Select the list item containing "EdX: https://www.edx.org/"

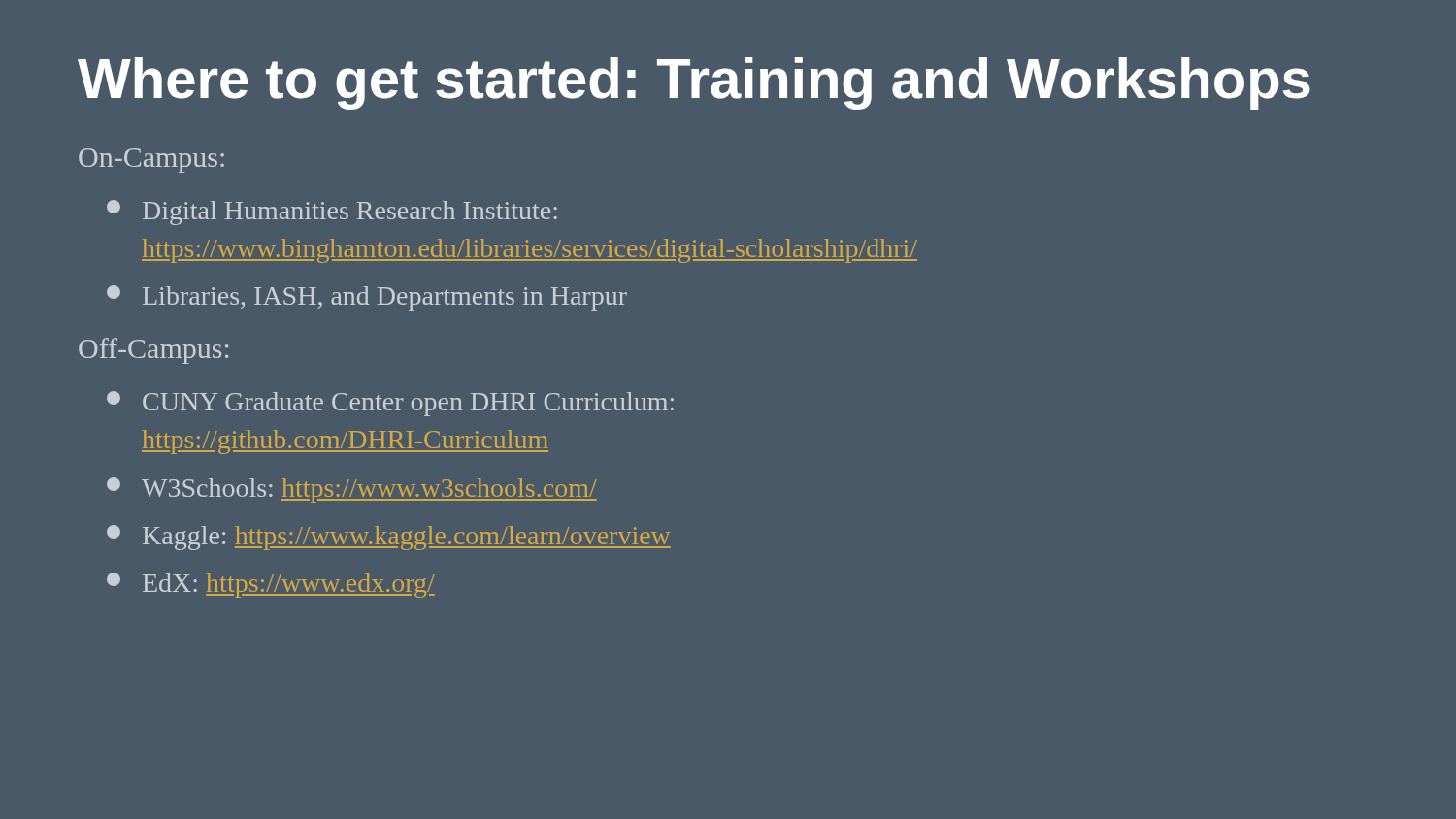271,585
